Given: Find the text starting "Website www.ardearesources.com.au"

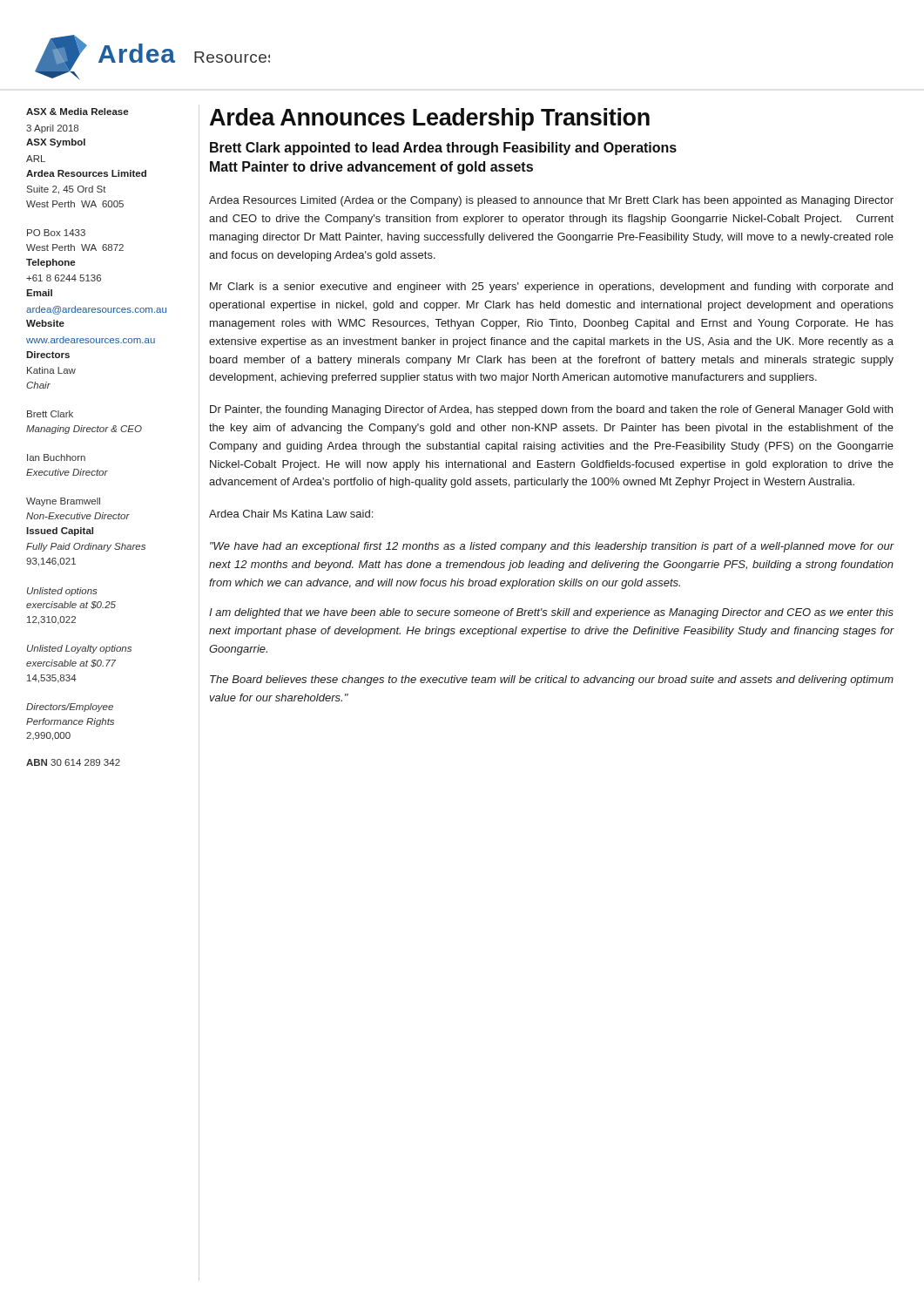Looking at the screenshot, I should click(x=111, y=331).
